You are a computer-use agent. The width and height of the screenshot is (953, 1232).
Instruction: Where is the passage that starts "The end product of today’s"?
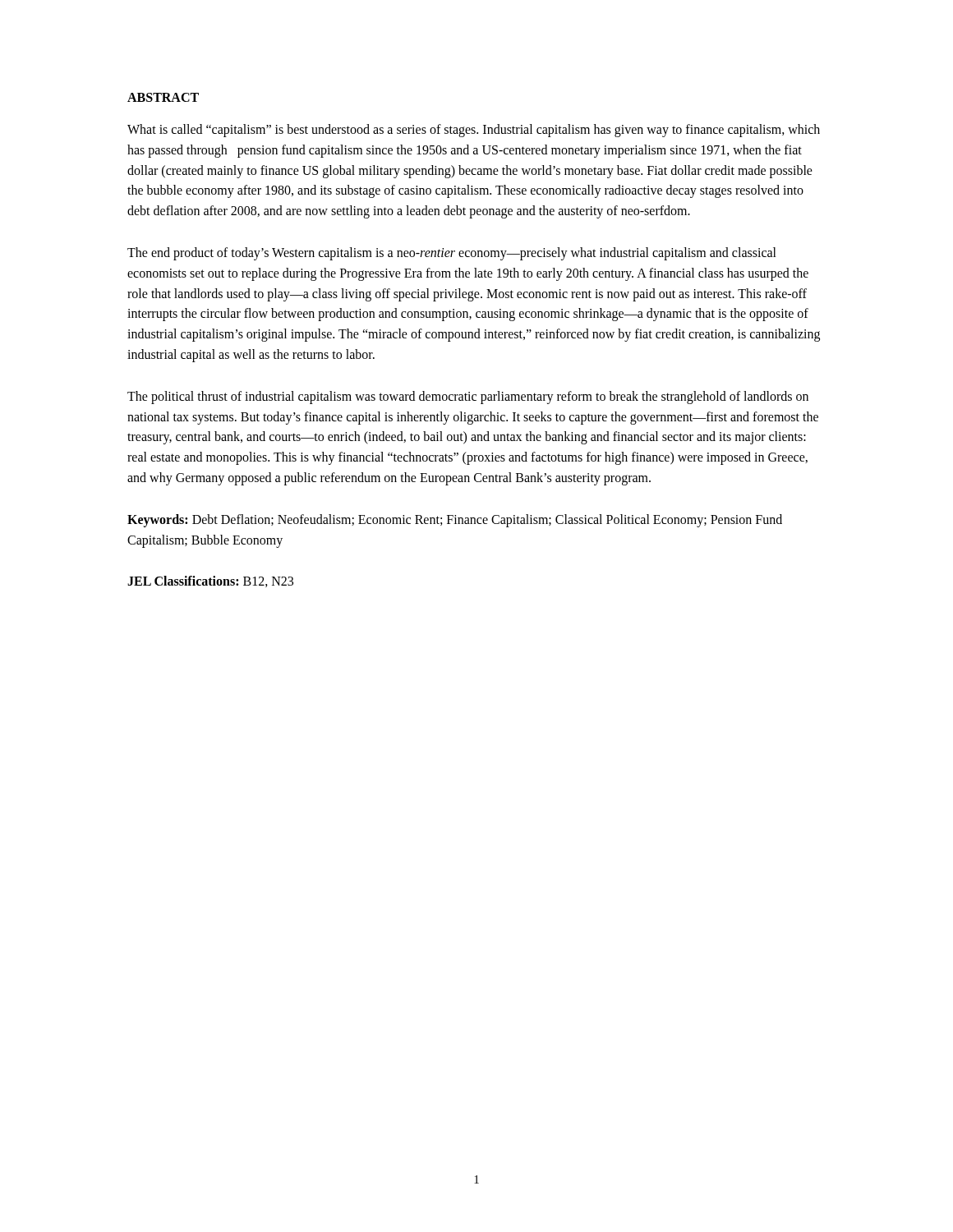click(x=474, y=303)
